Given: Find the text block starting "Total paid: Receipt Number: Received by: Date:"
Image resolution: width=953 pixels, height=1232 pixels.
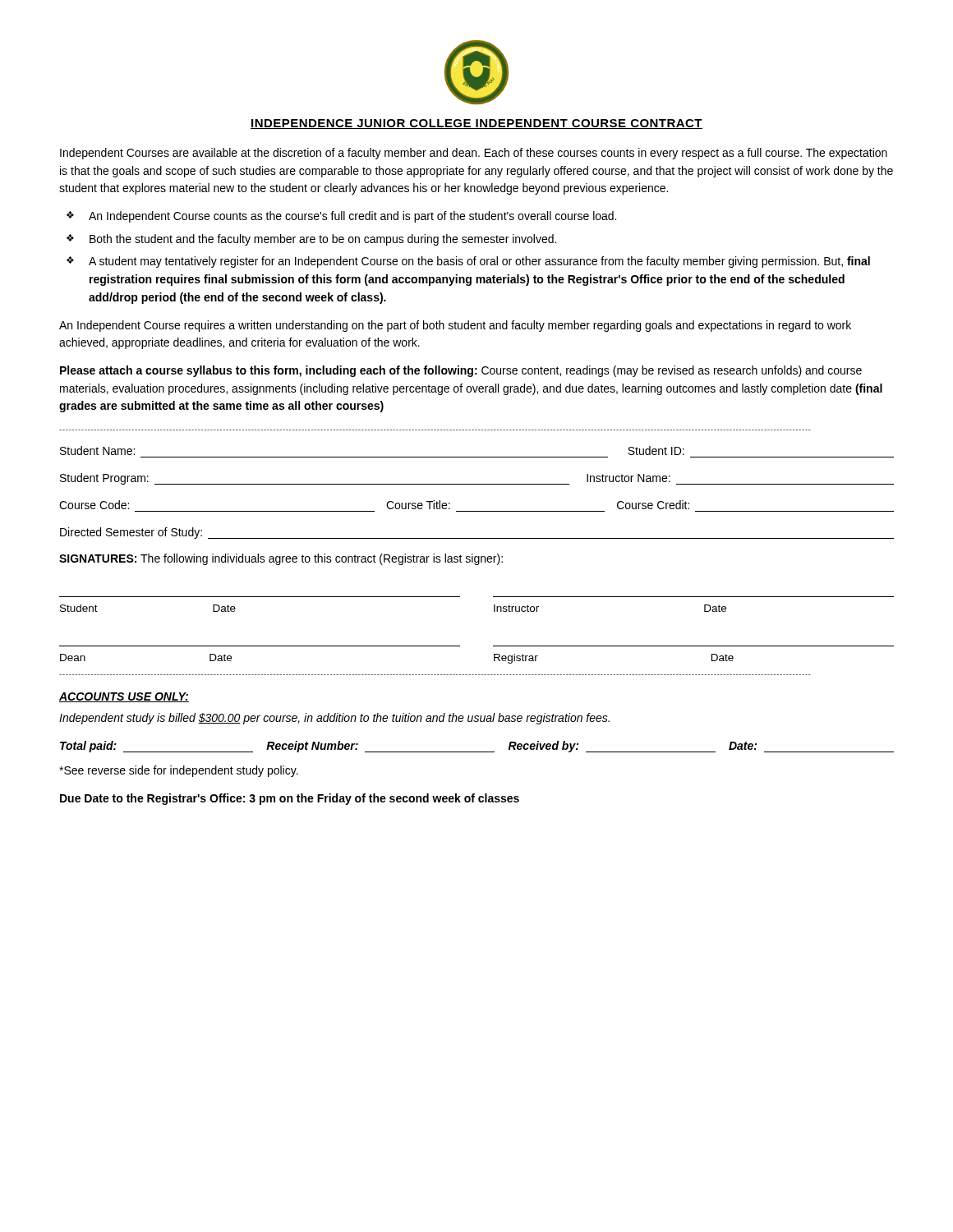Looking at the screenshot, I should [476, 744].
